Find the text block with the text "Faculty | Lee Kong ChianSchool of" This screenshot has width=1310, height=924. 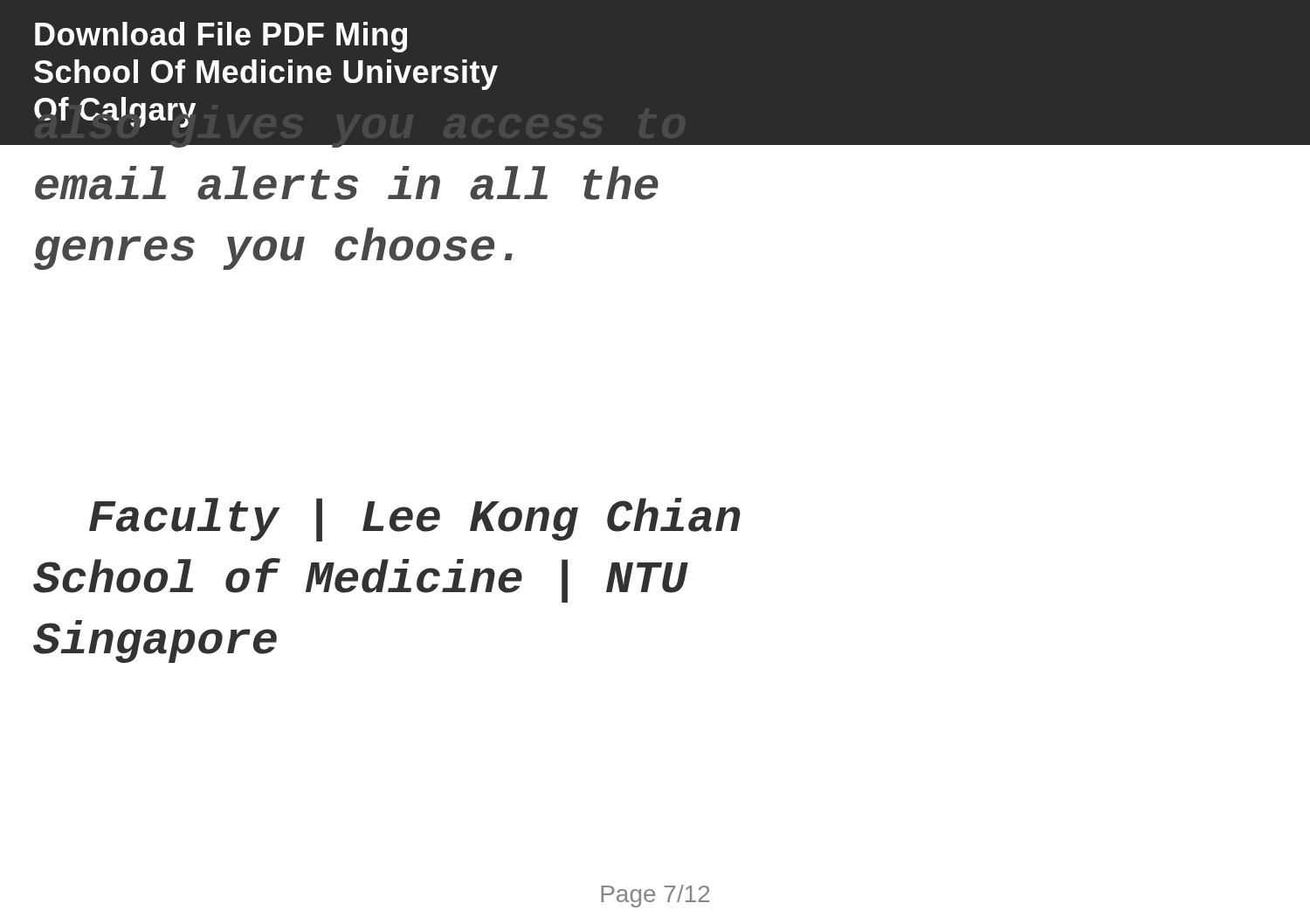[x=655, y=581]
